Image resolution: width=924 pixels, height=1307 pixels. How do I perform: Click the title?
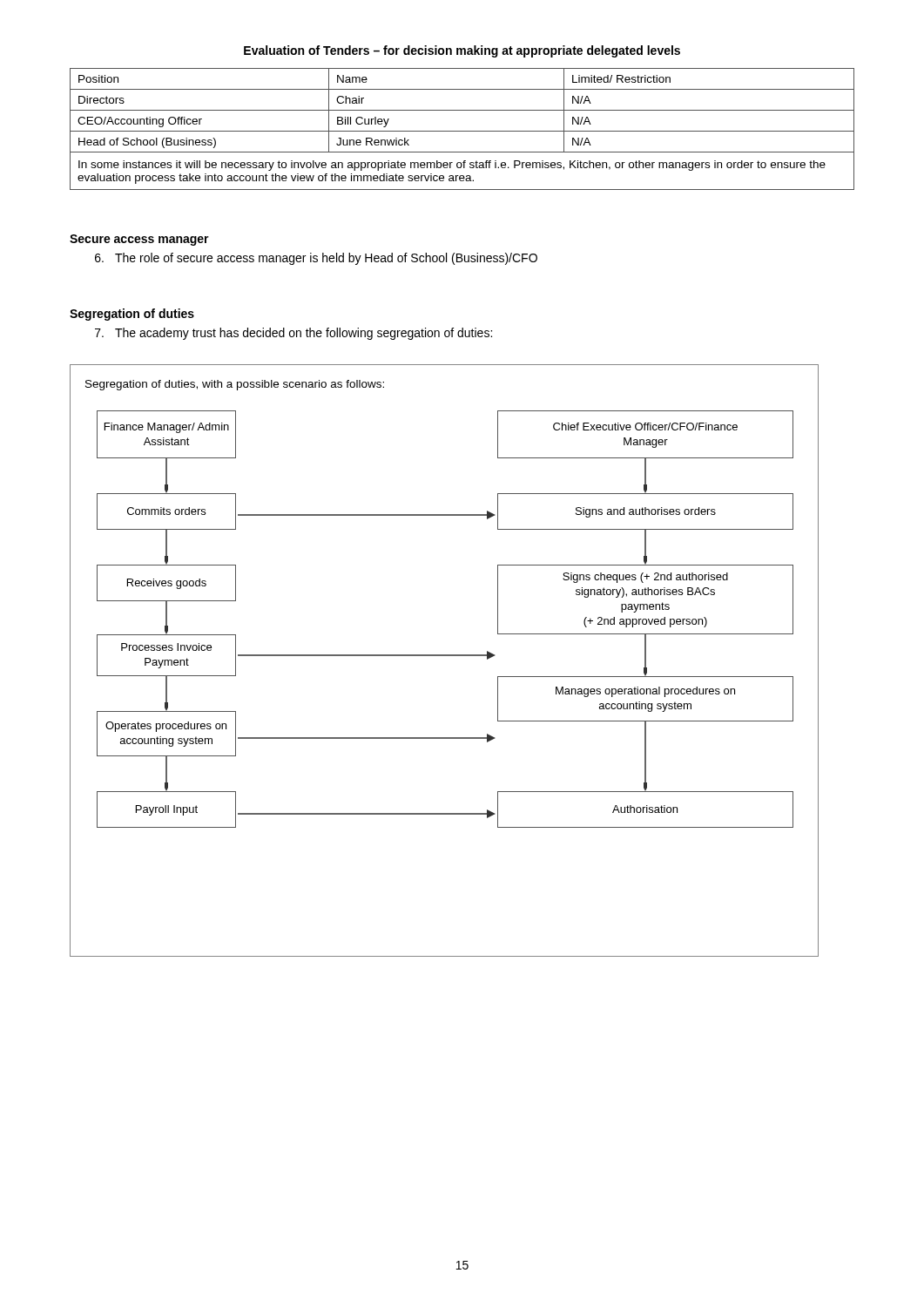(x=462, y=51)
